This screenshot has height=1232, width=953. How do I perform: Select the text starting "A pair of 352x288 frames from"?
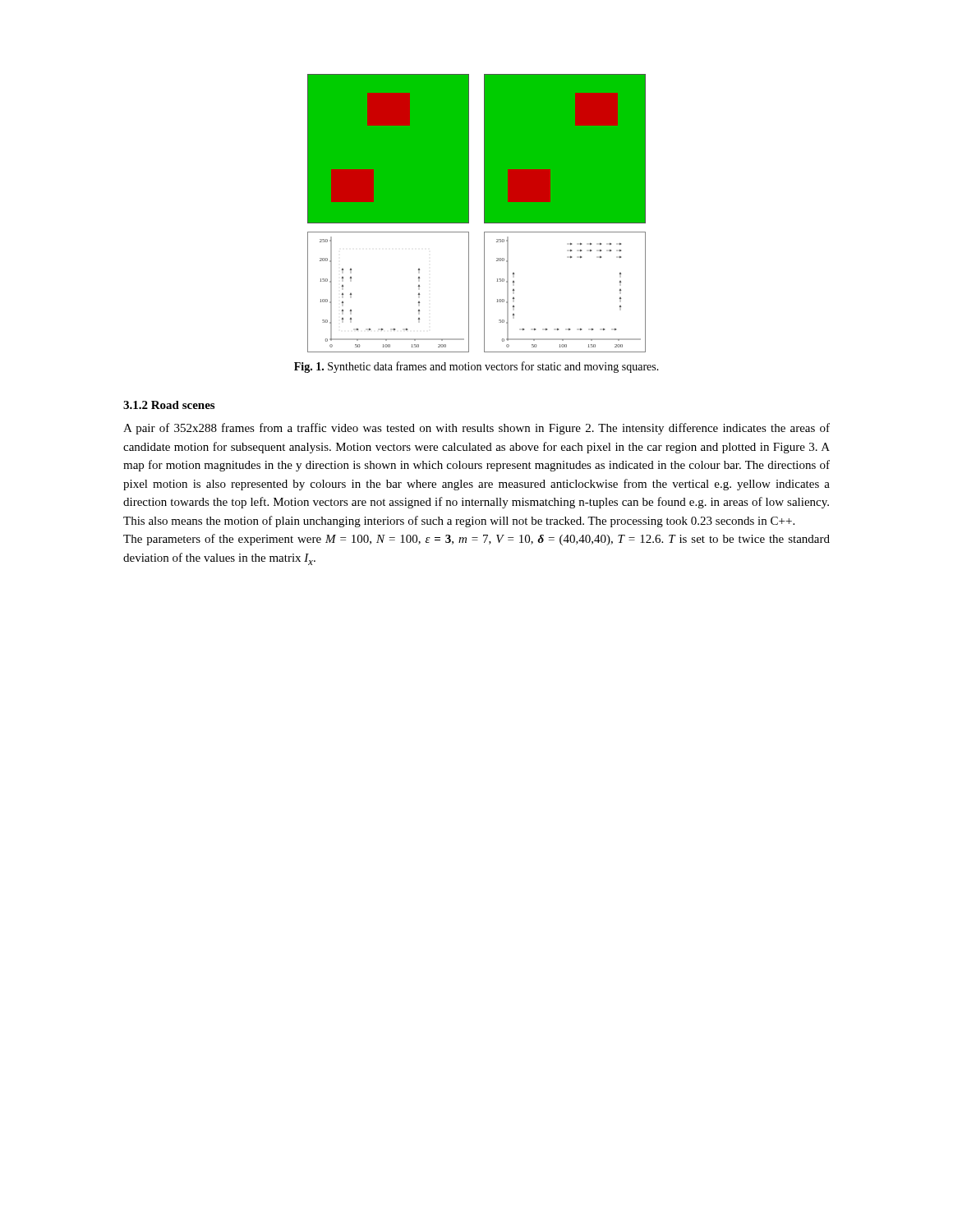coord(476,494)
